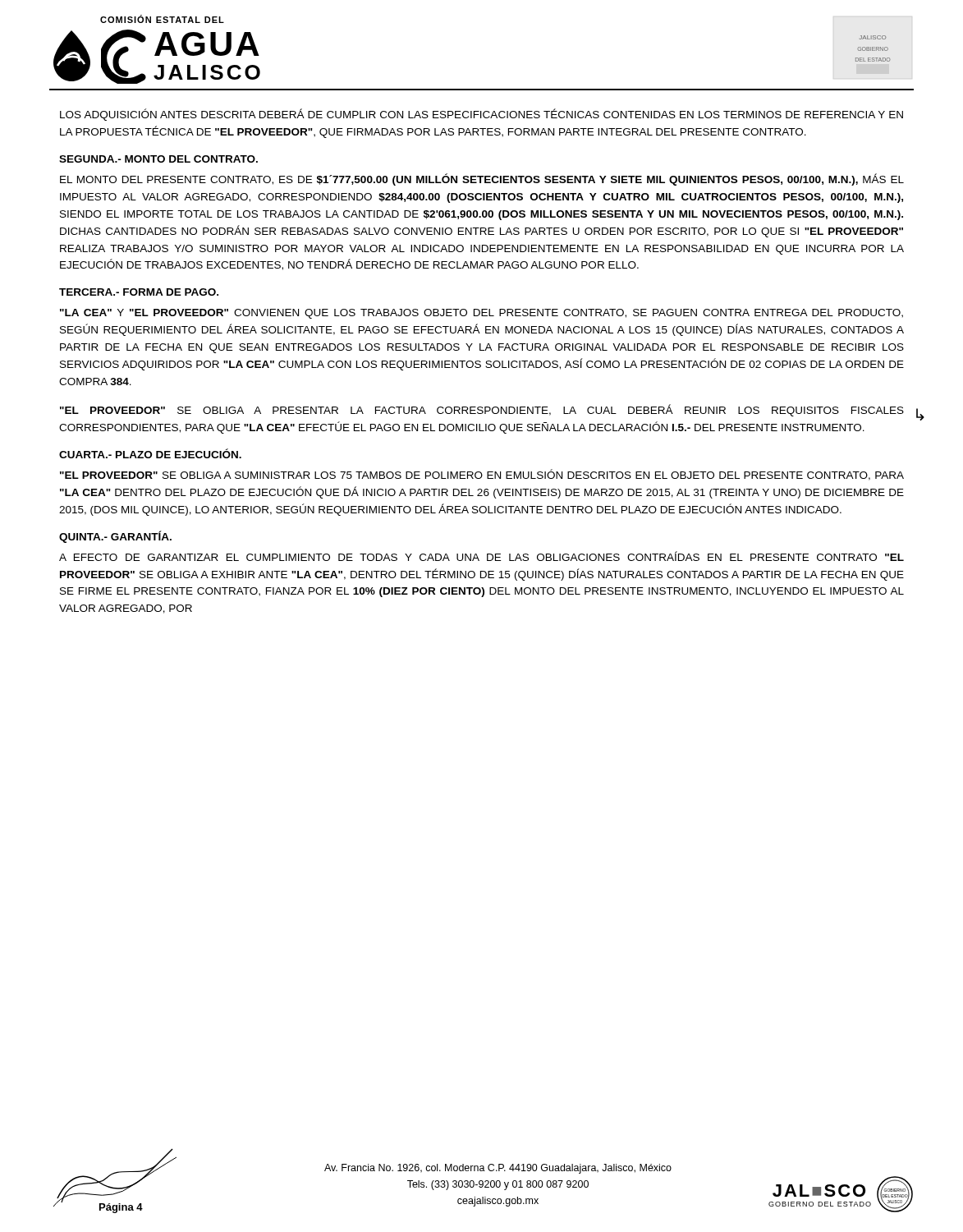
Task: Navigate to the block starting "A EFECTO DE GARANTIZAR EL CUMPLIMIENTO"
Action: pos(482,583)
